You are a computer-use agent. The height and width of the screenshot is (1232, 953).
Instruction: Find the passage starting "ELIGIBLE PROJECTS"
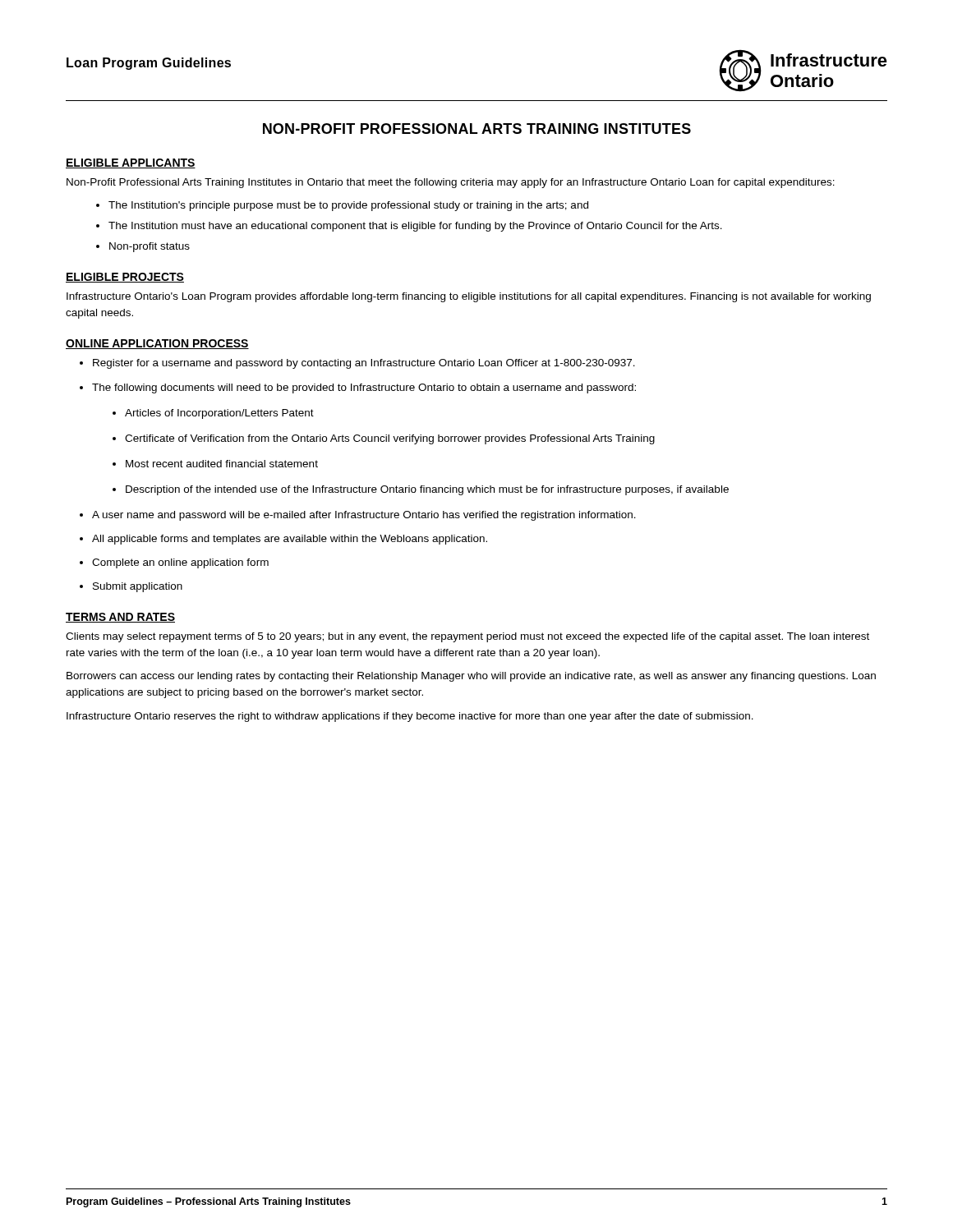[125, 277]
